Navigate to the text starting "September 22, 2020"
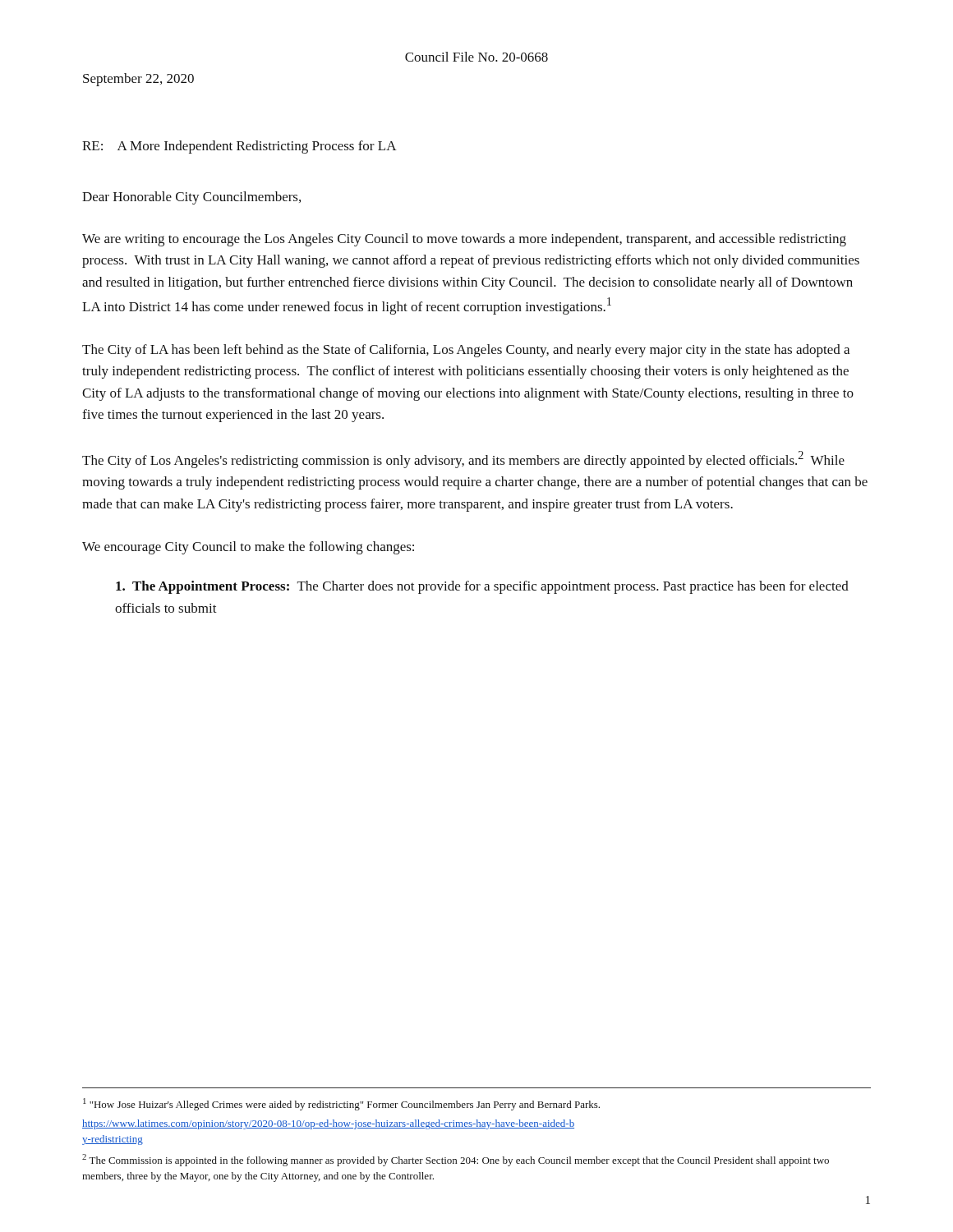The image size is (953, 1232). tap(138, 78)
